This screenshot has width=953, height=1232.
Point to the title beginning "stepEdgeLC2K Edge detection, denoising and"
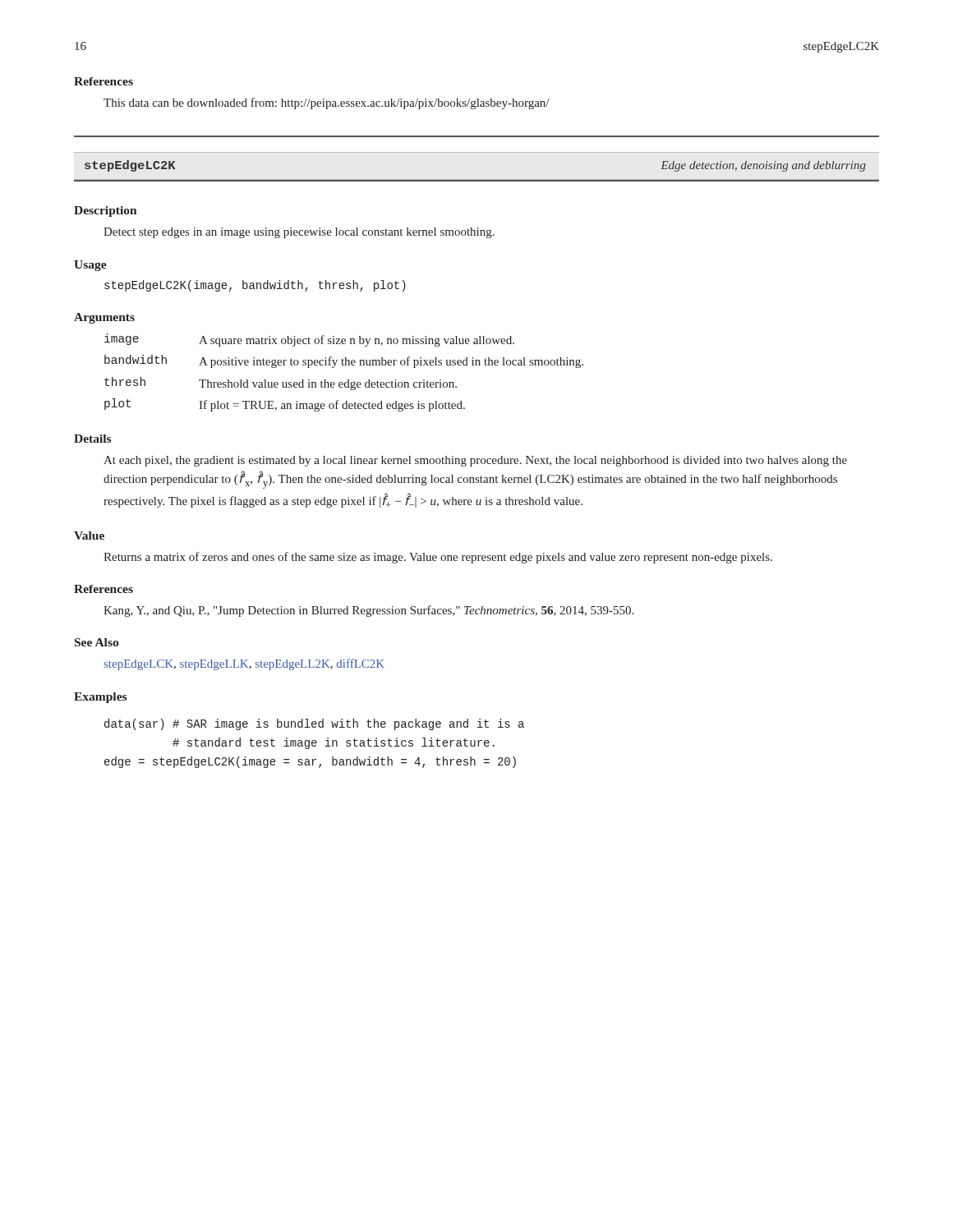pos(132,165)
